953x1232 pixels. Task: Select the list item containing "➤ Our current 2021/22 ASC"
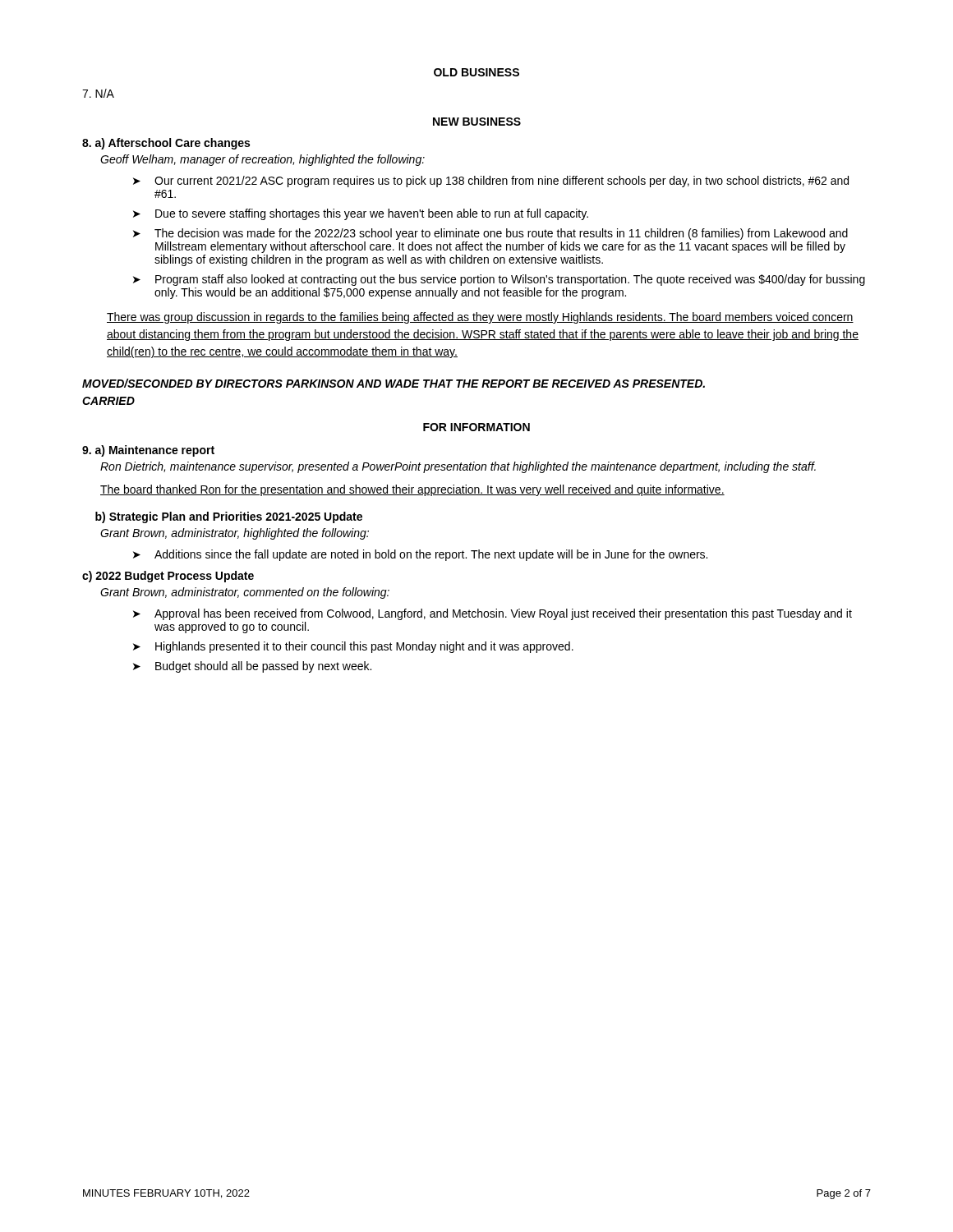(501, 187)
